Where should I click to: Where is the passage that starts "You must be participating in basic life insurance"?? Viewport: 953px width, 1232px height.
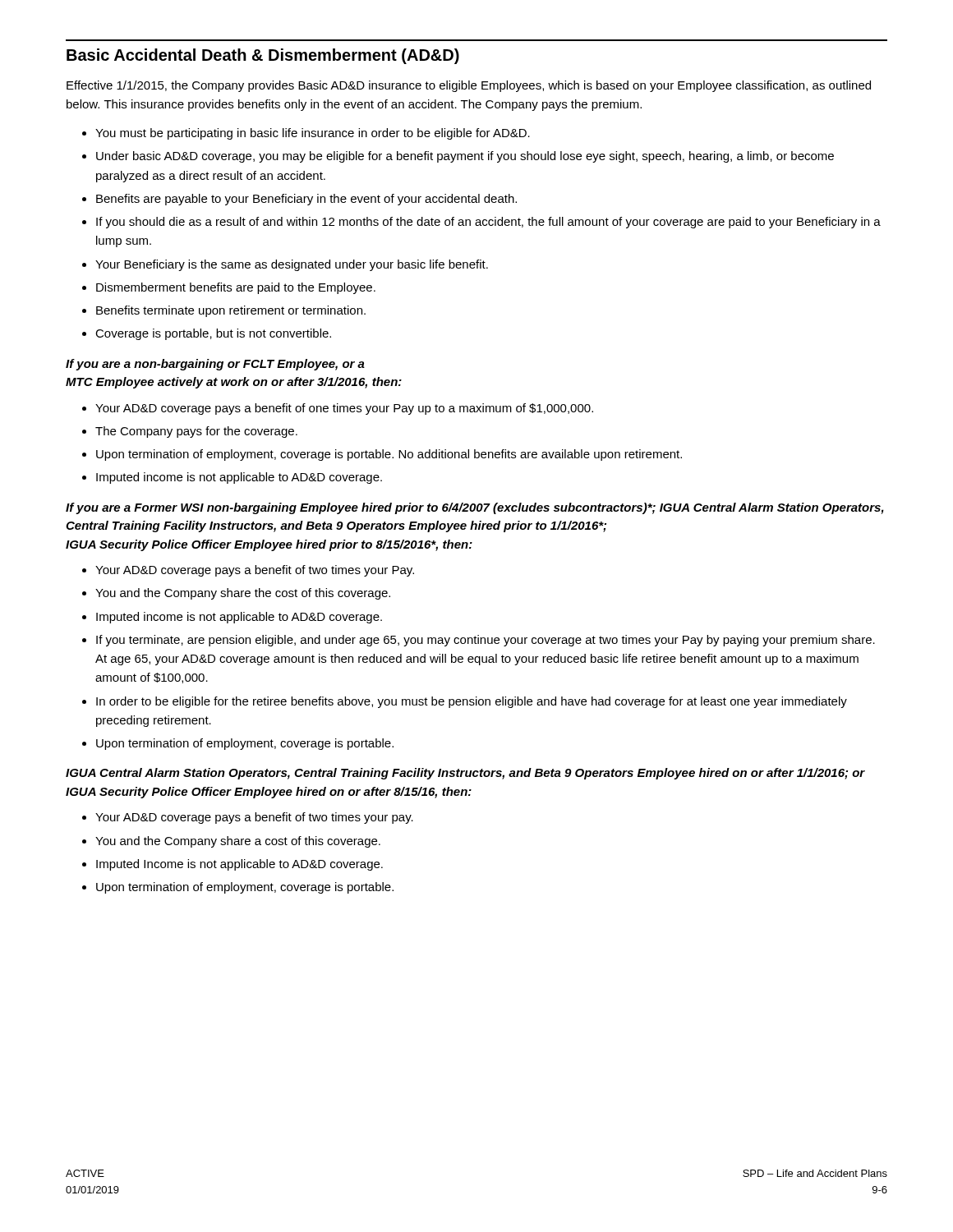coord(313,133)
